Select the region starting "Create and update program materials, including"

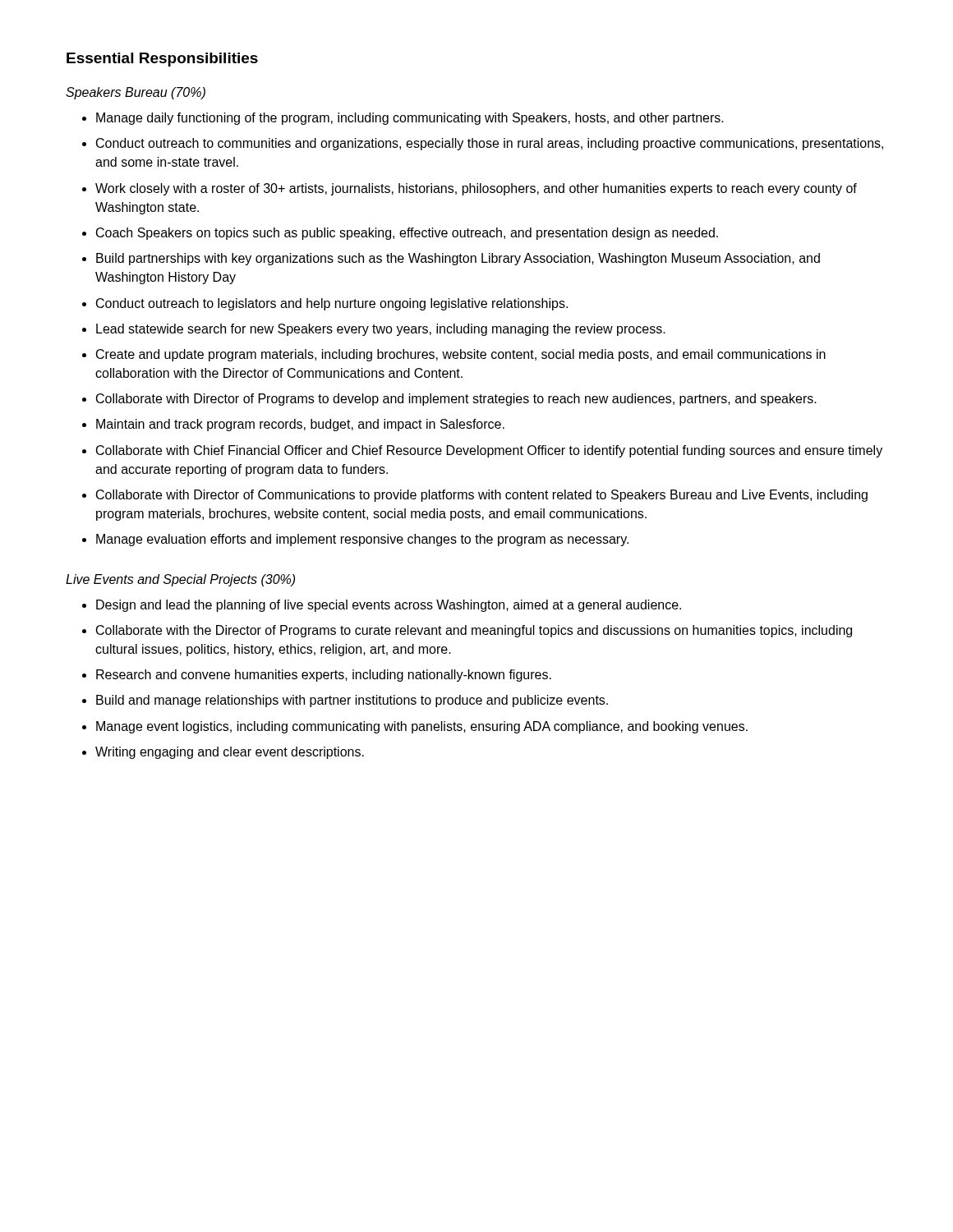(x=476, y=364)
